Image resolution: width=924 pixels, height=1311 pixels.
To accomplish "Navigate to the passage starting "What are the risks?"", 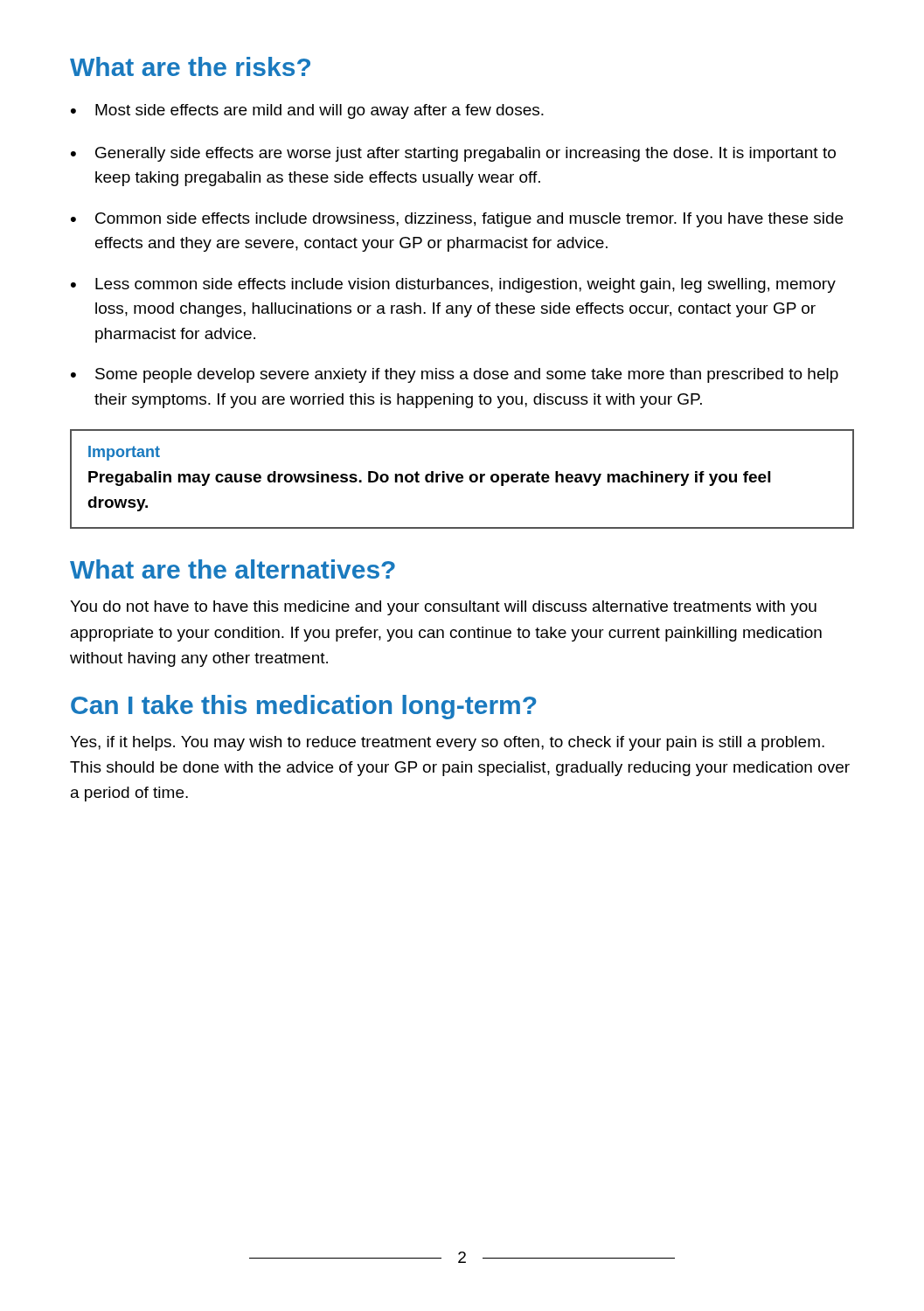I will click(191, 67).
